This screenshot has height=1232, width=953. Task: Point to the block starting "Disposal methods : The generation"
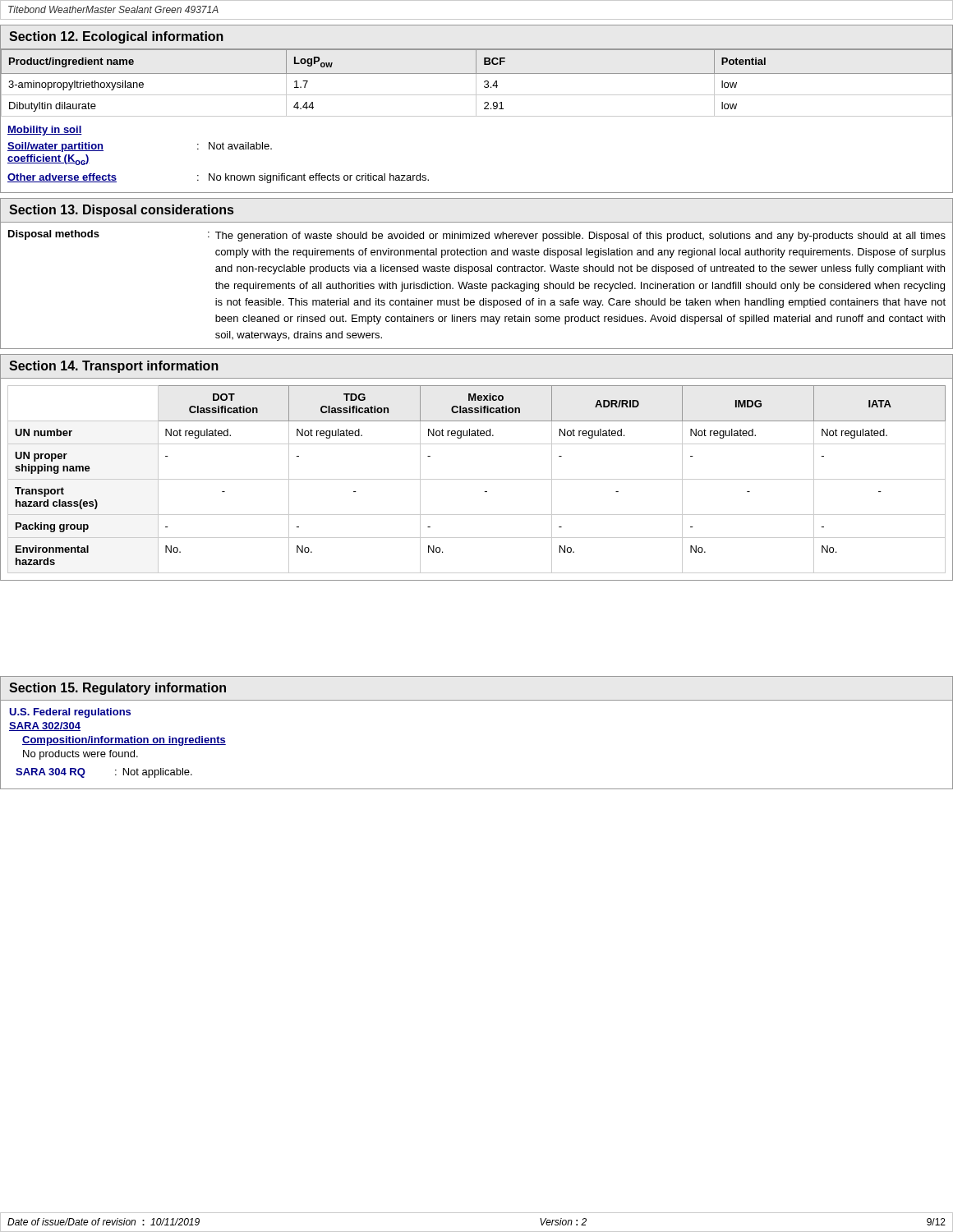[476, 286]
